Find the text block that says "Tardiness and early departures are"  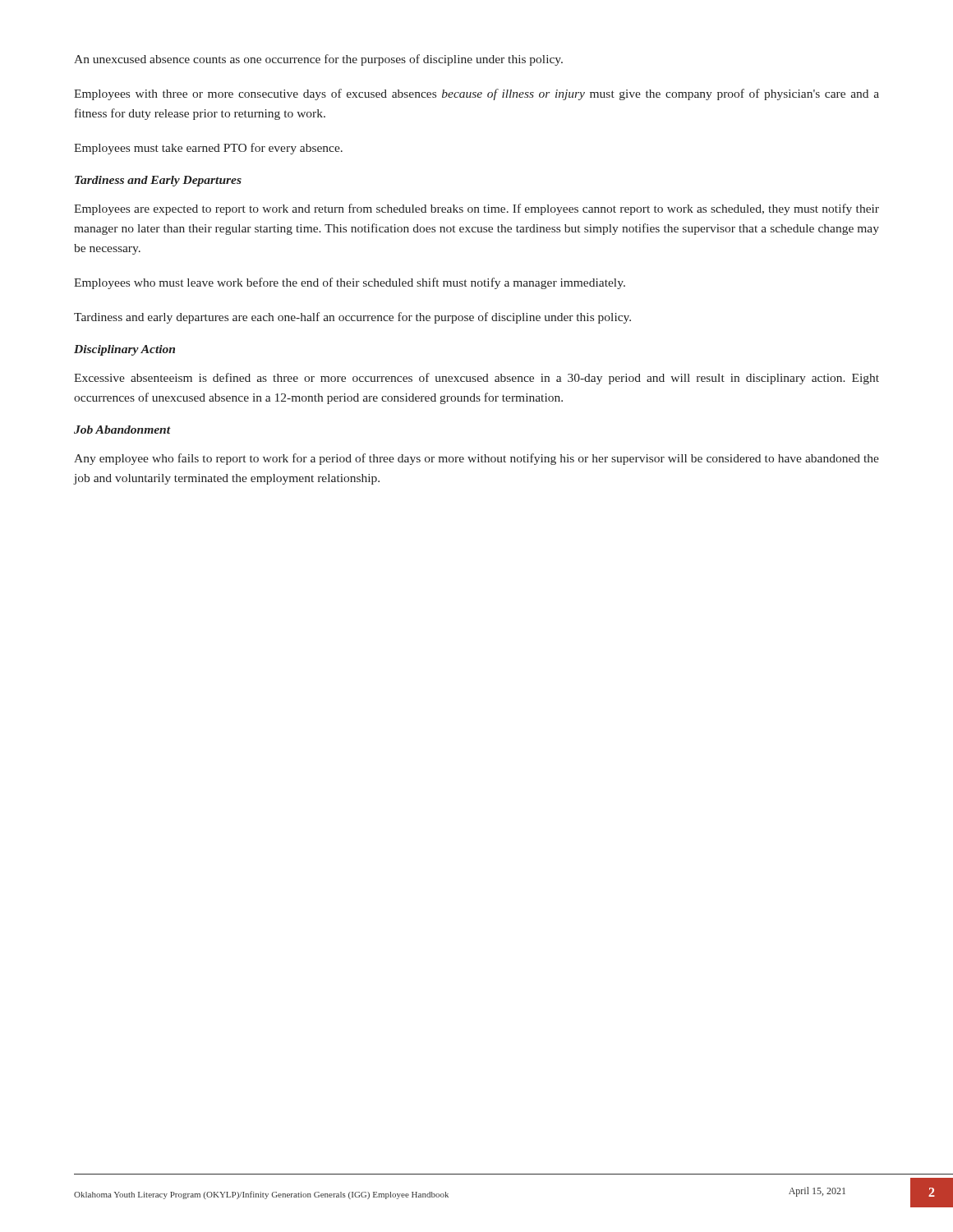click(x=353, y=317)
